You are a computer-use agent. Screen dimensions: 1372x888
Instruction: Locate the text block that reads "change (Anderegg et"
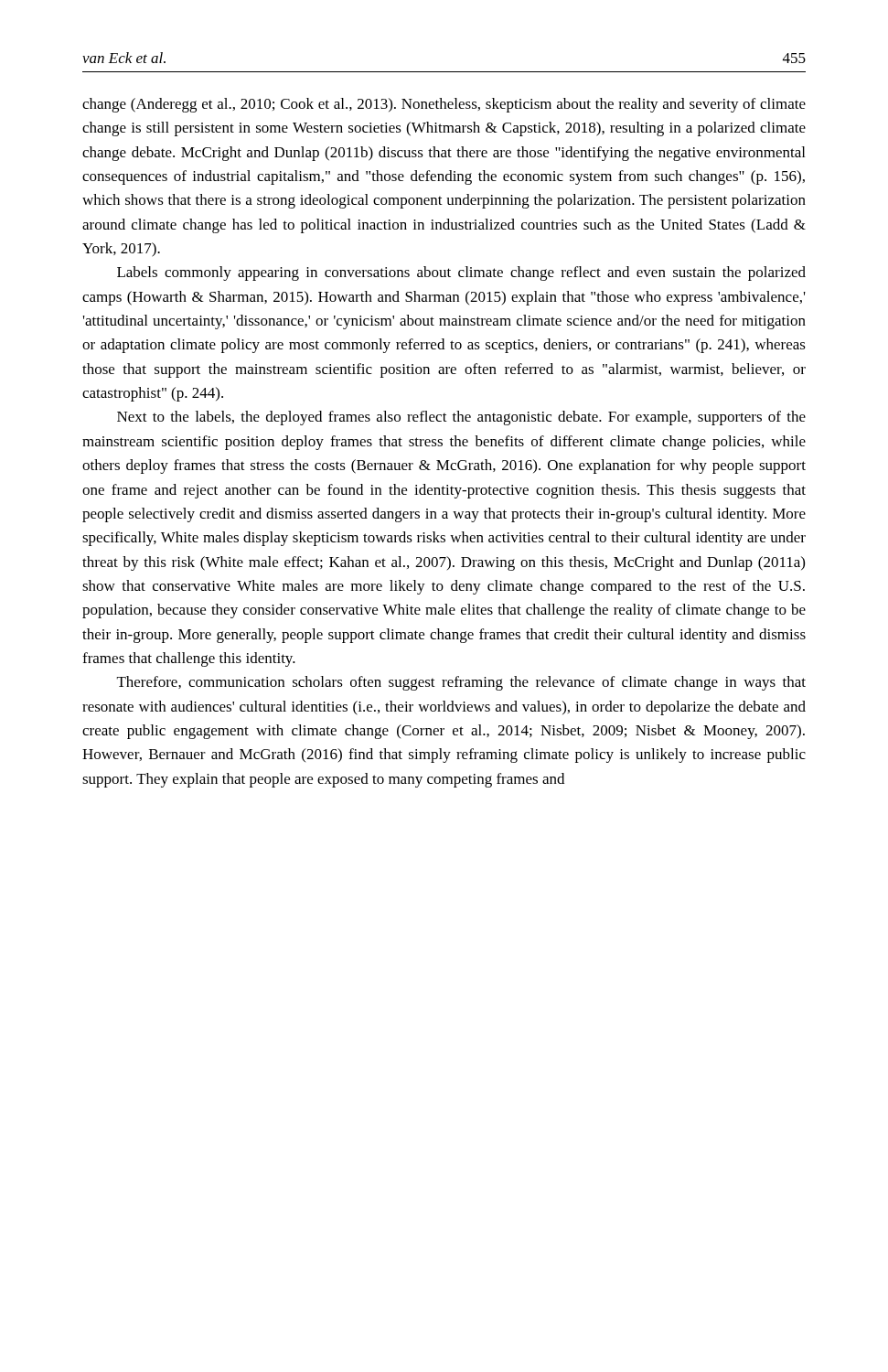click(x=444, y=442)
